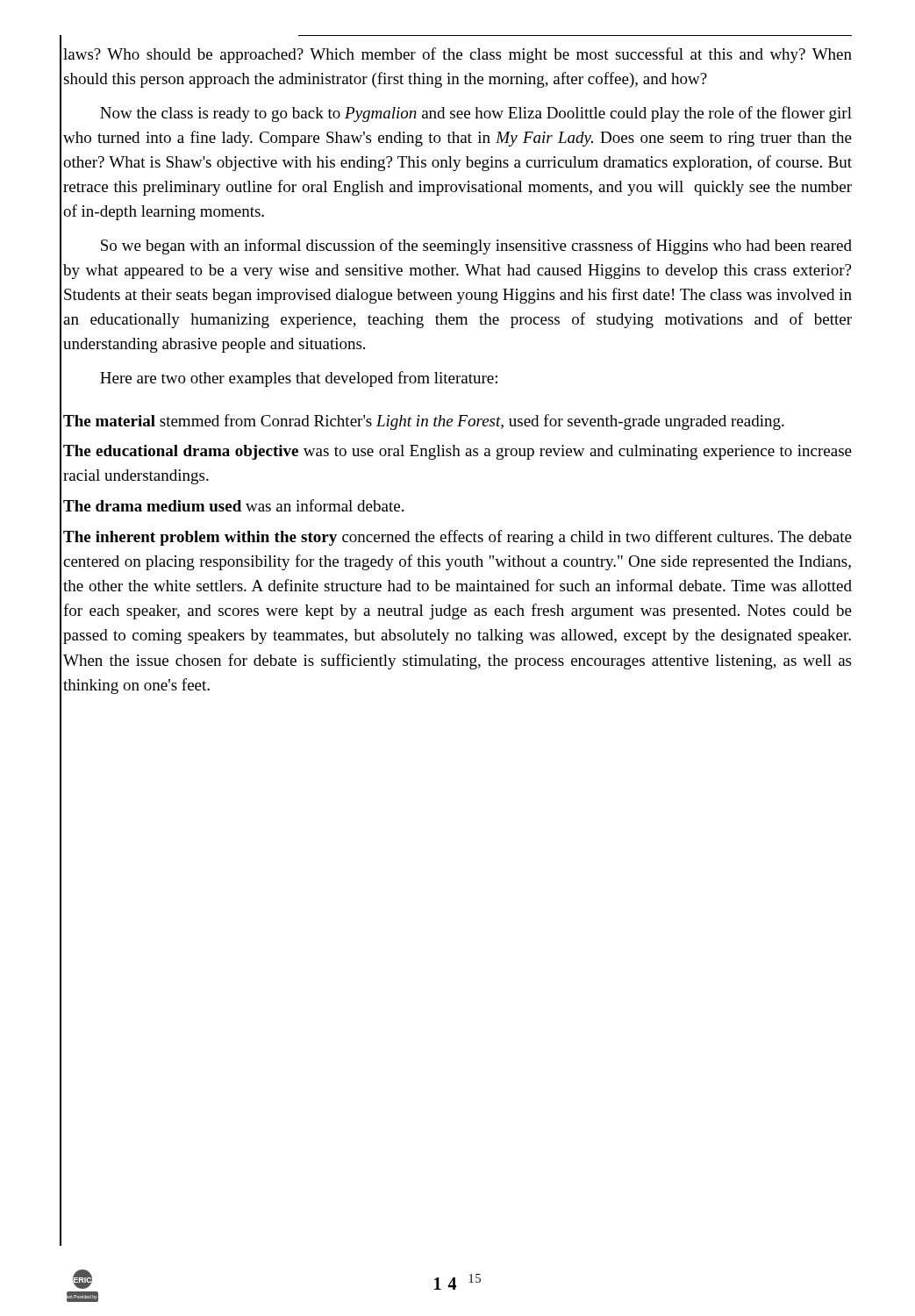Find the text block starting "Now the class is ready"
915x1316 pixels.
pyautogui.click(x=458, y=162)
